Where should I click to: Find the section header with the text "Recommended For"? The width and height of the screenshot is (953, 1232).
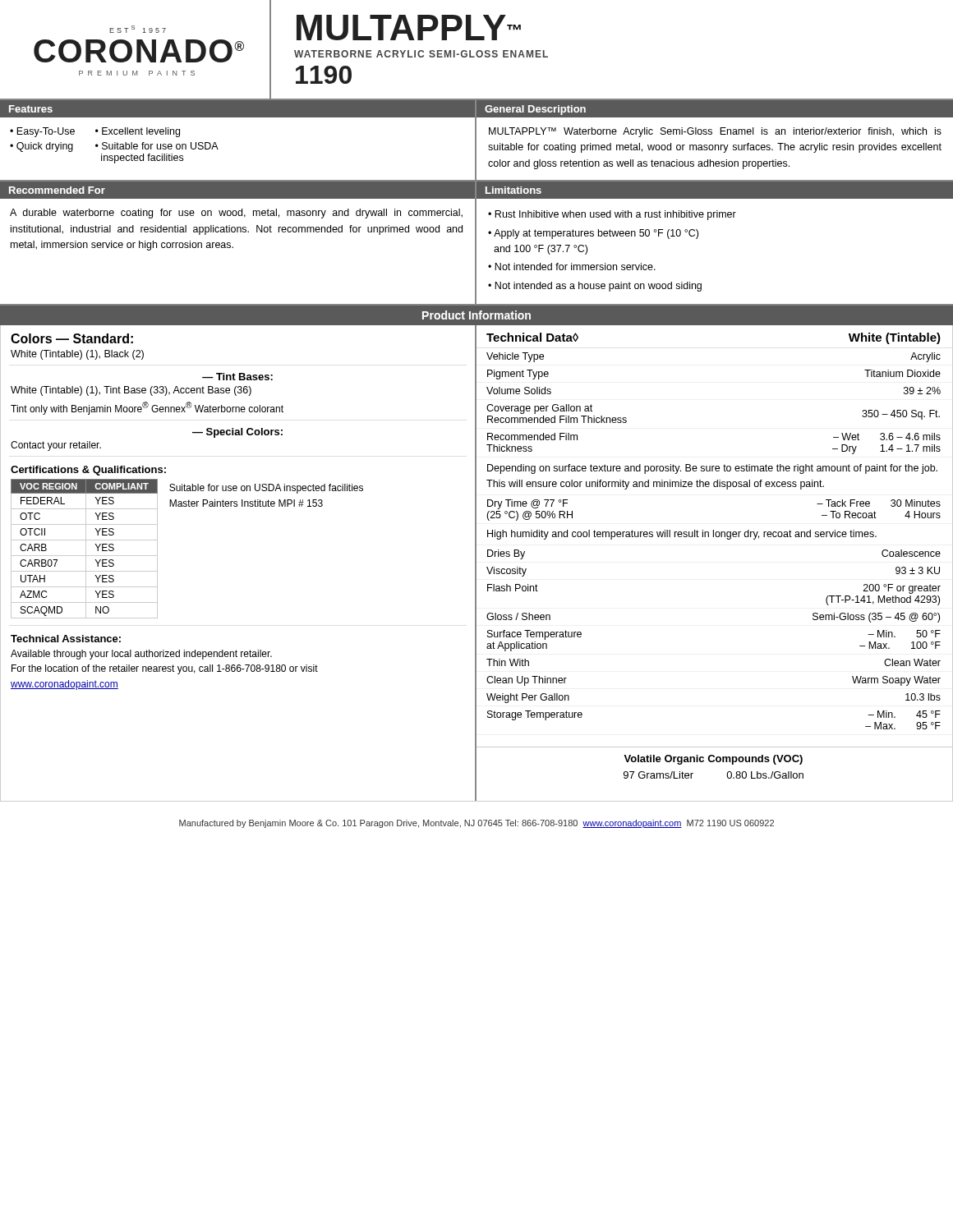click(x=57, y=190)
